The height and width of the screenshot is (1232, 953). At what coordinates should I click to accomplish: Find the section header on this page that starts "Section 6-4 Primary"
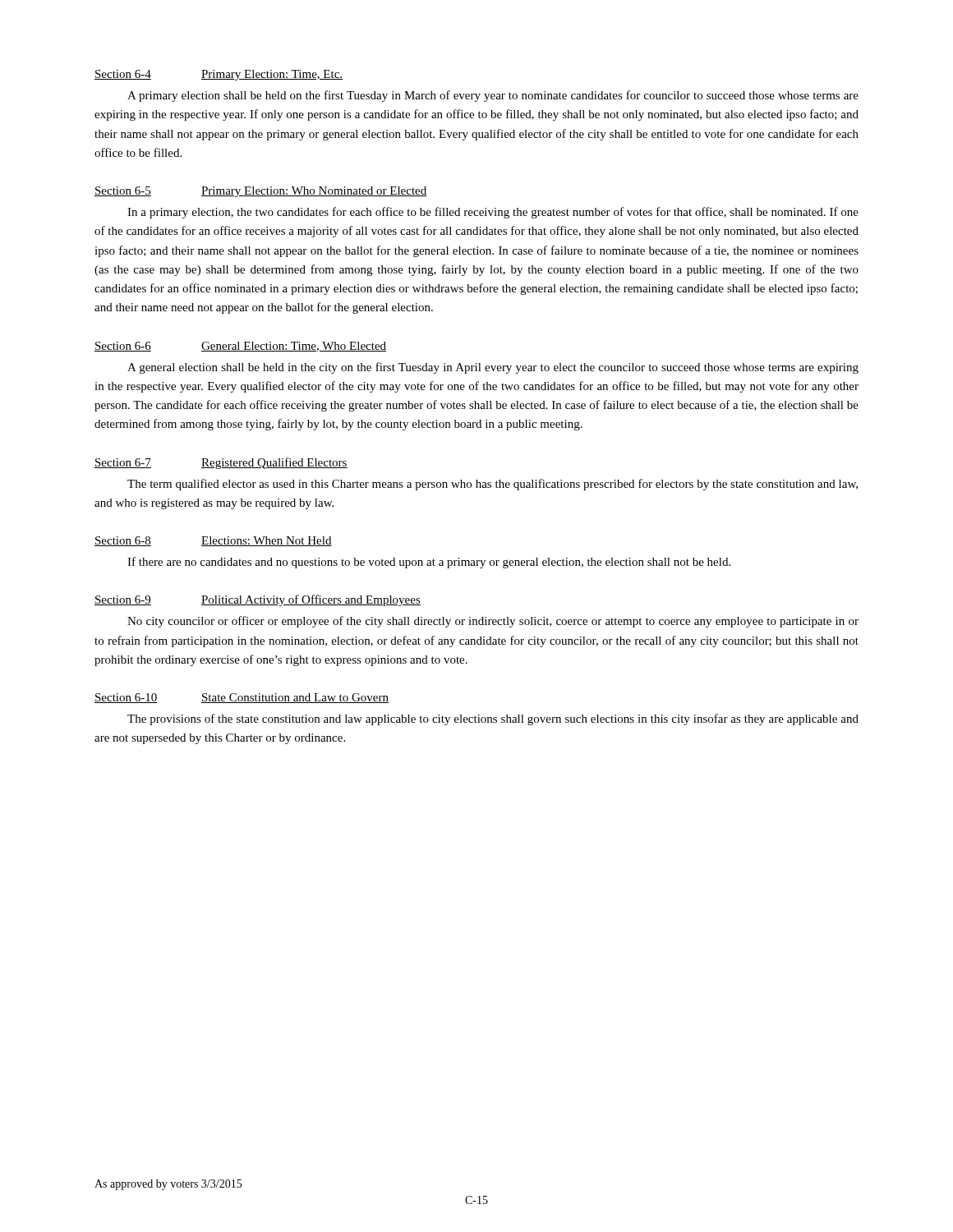point(219,74)
